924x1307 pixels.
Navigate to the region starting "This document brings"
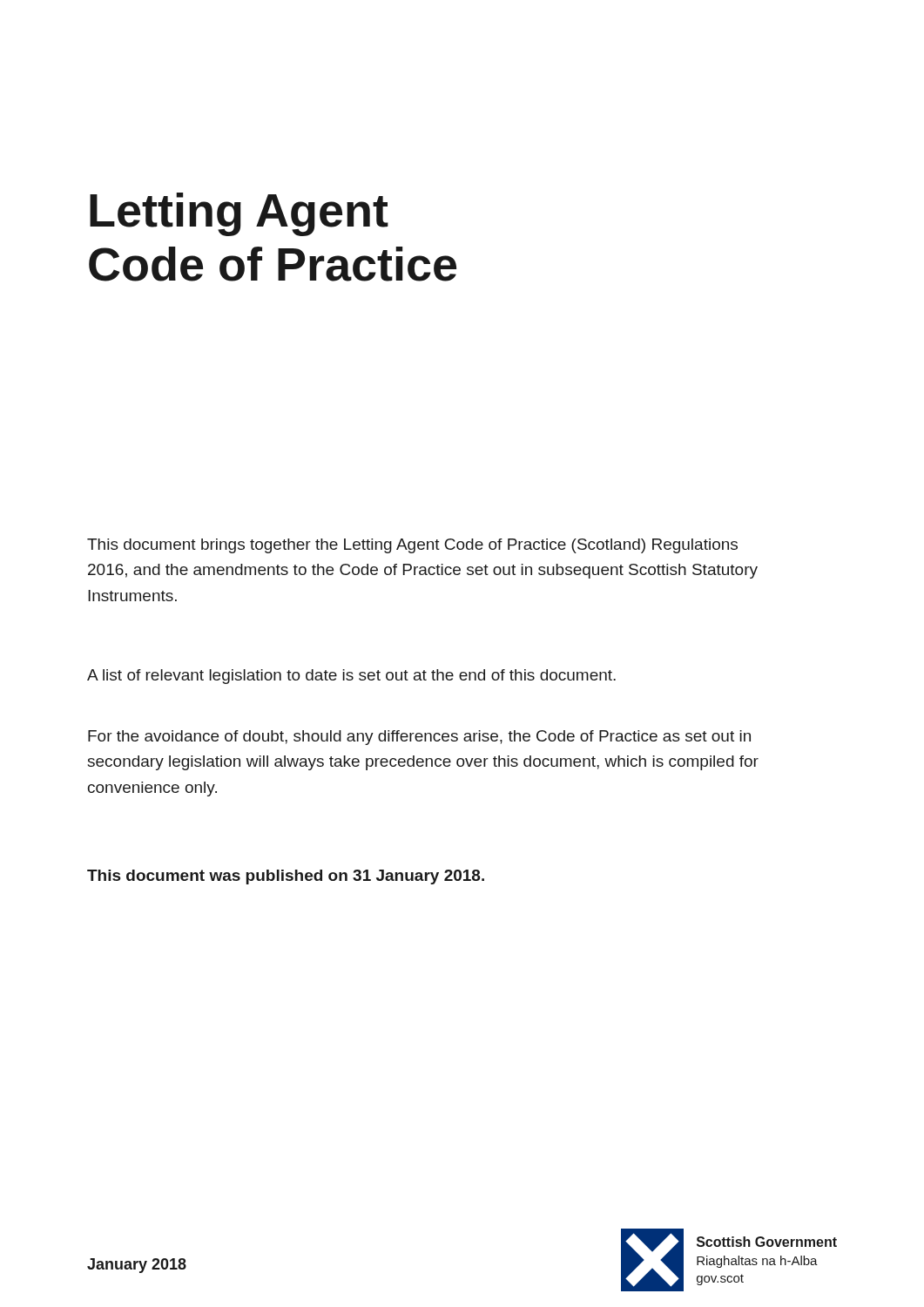tap(422, 570)
